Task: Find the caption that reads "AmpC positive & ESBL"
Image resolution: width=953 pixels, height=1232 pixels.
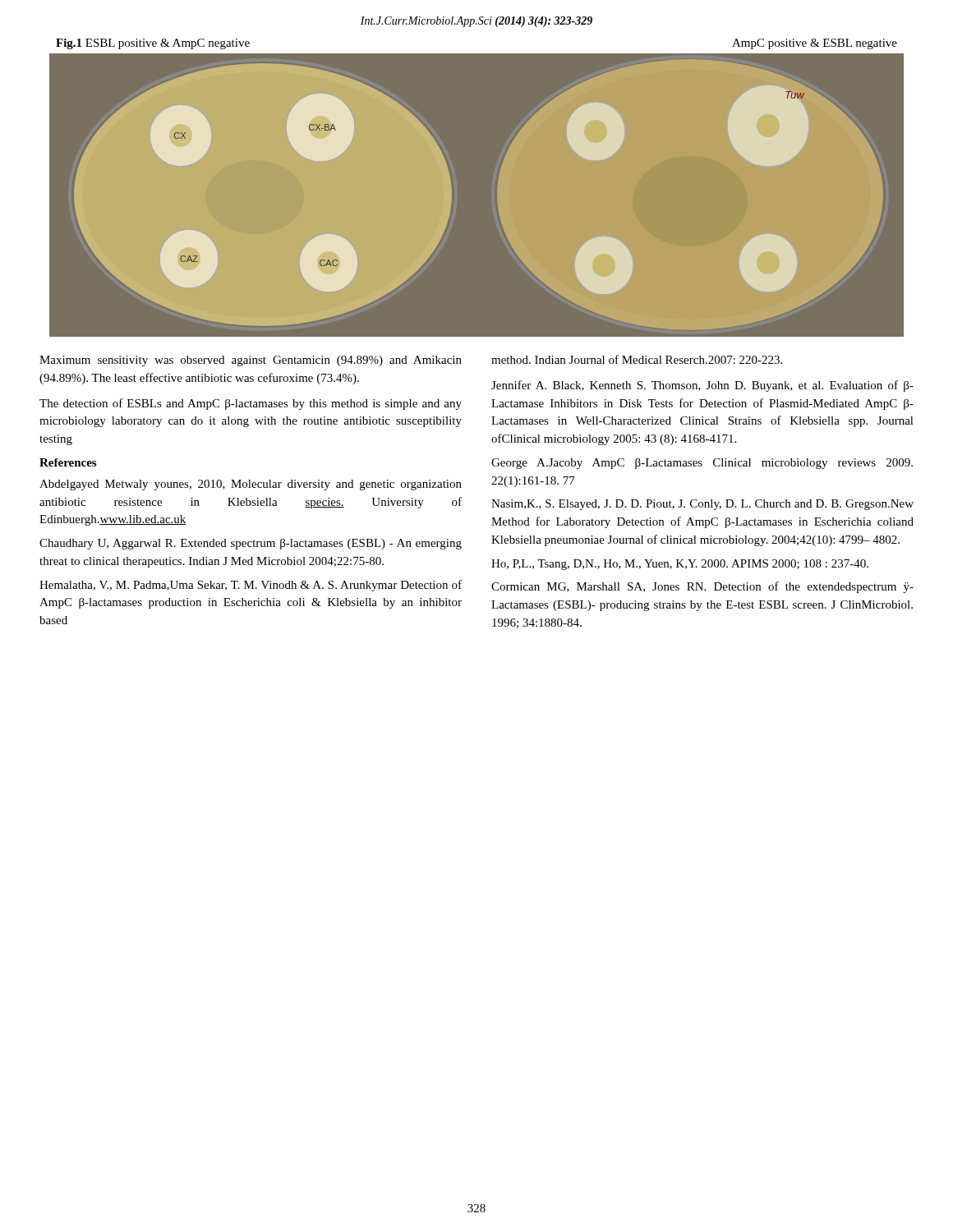Action: (815, 43)
